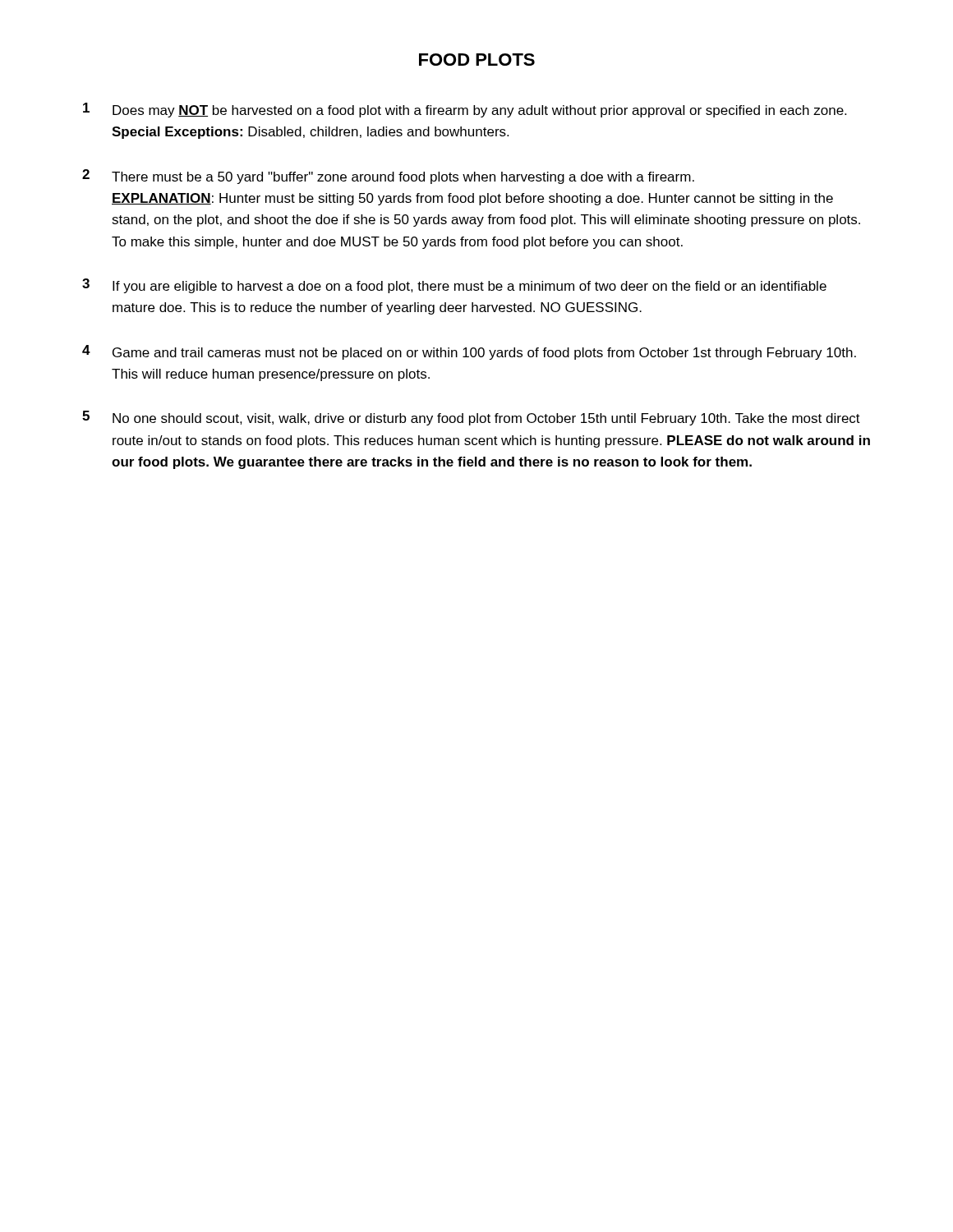The image size is (953, 1232).
Task: Find the list item that reads "5 No one should scout, visit, walk,"
Action: [x=476, y=441]
